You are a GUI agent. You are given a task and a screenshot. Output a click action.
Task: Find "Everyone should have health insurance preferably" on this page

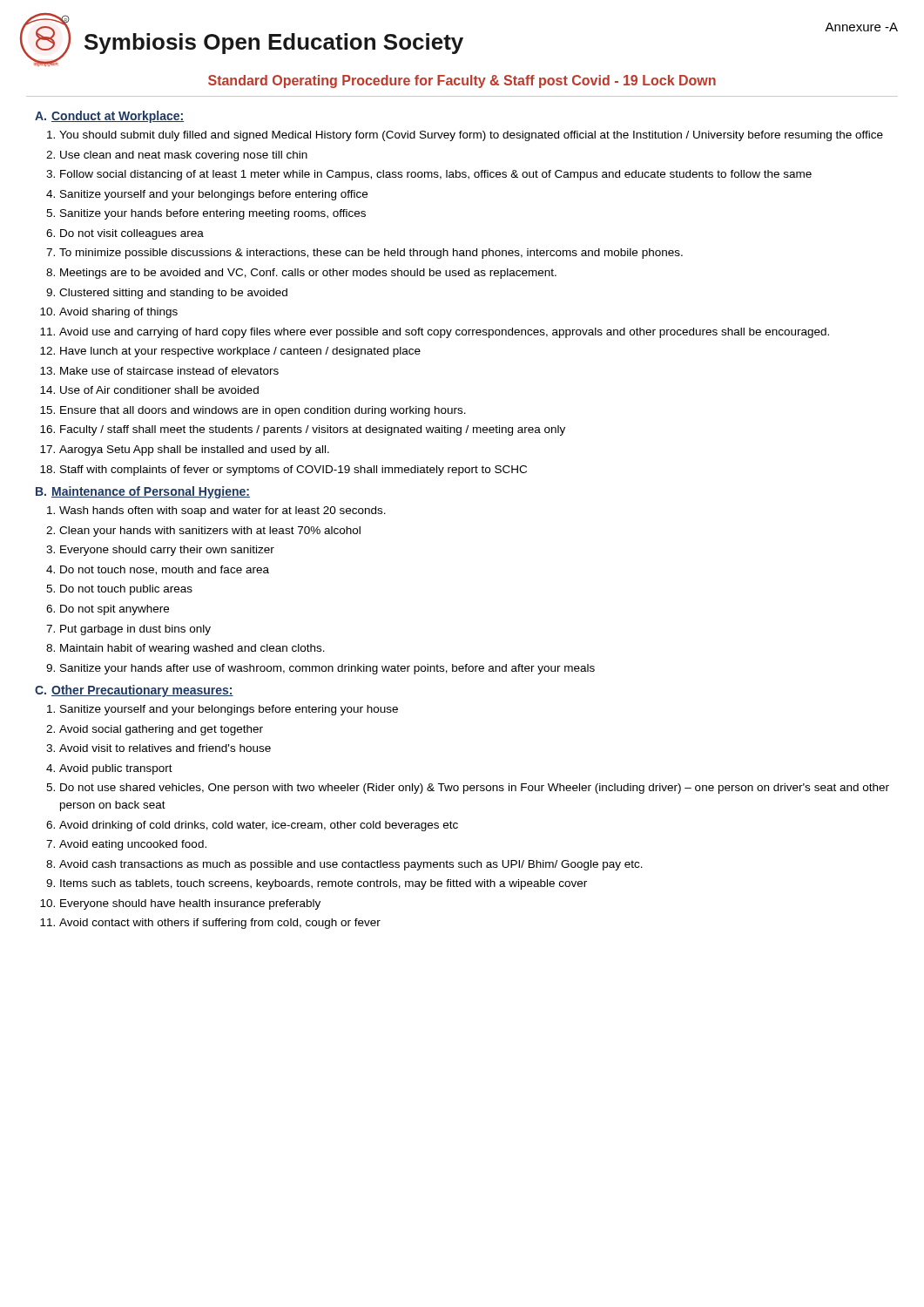[x=190, y=903]
